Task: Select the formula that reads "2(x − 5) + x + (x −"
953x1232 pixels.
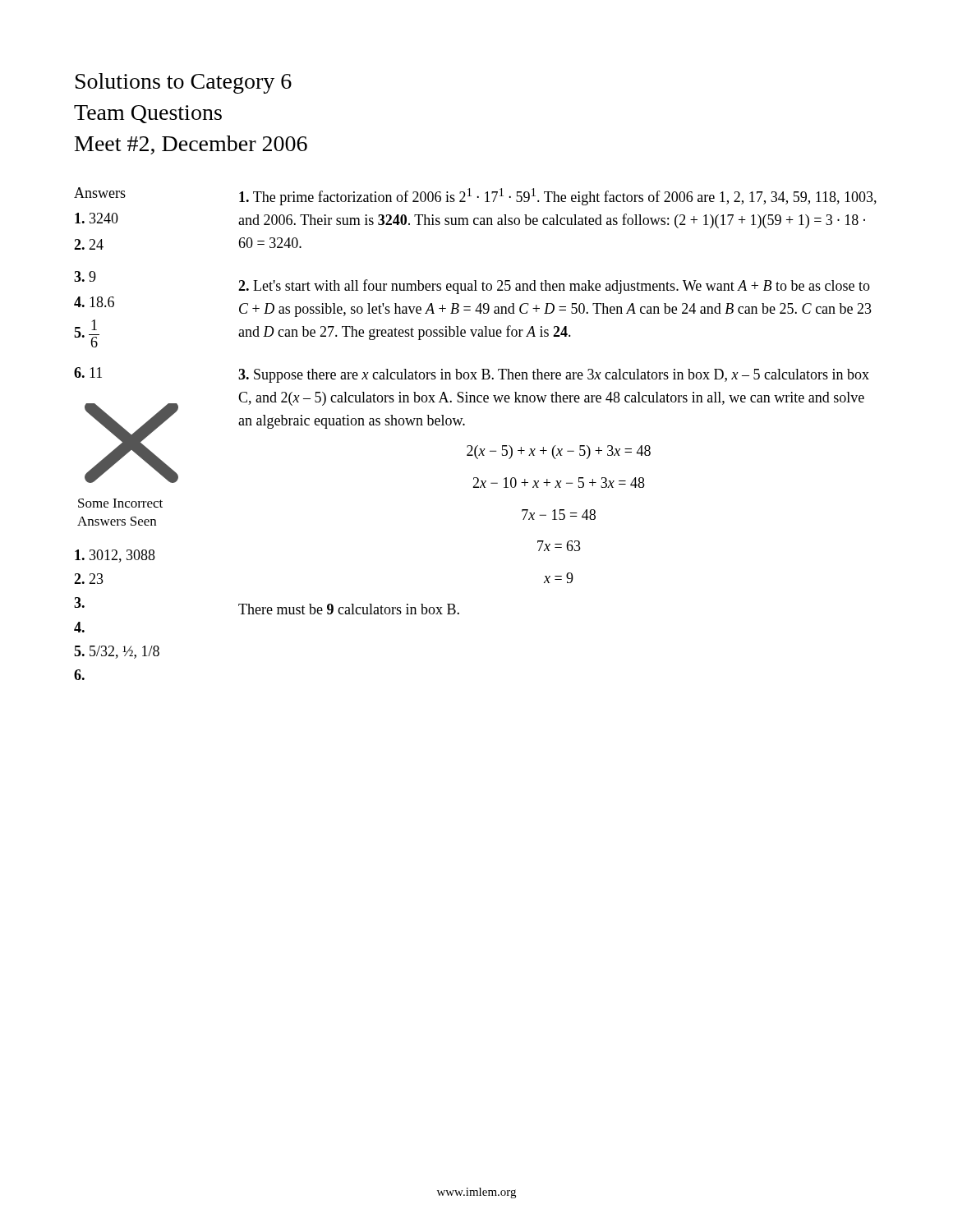Action: [x=559, y=451]
